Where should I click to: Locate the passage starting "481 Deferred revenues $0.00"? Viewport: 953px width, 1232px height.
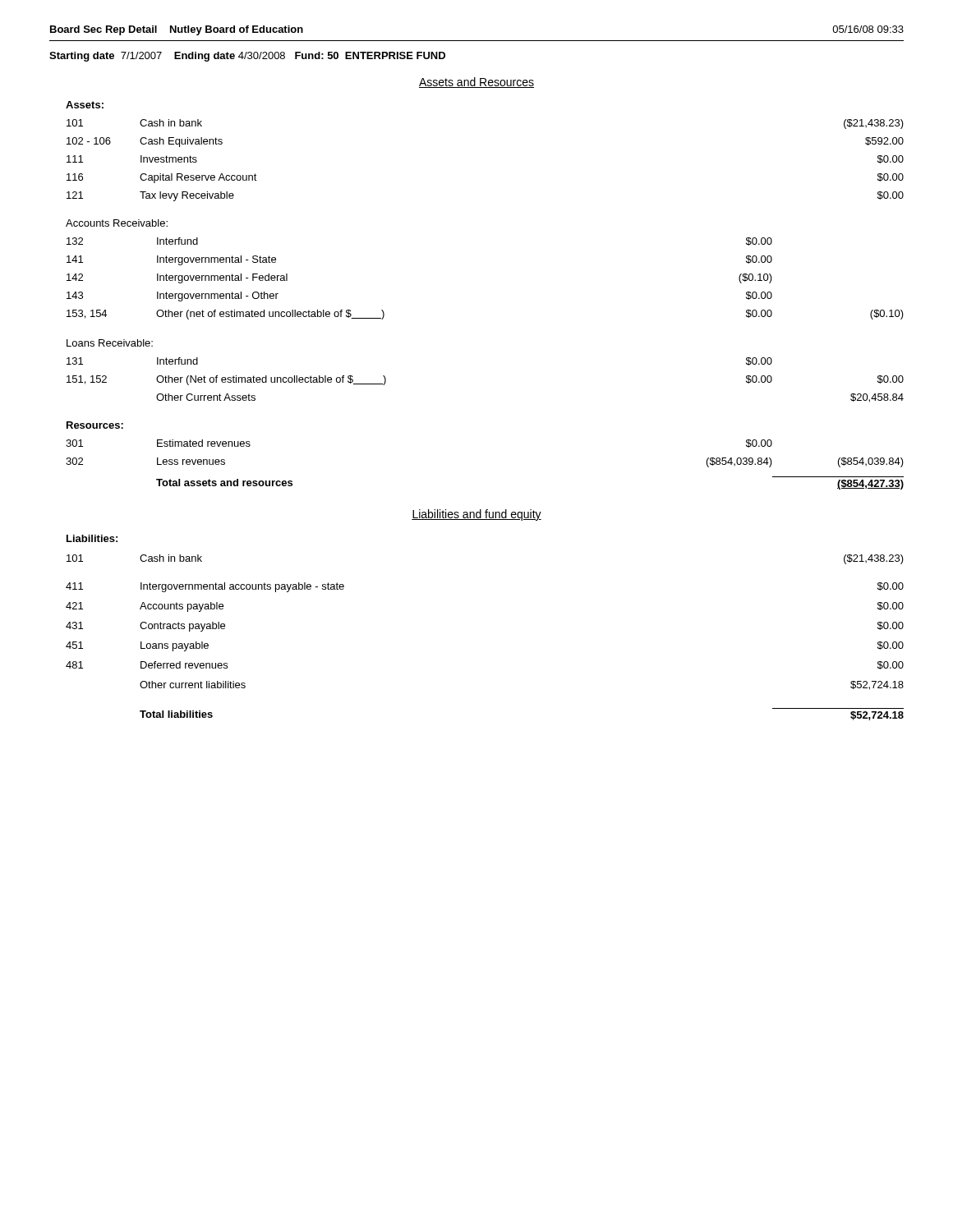[x=74, y=665]
